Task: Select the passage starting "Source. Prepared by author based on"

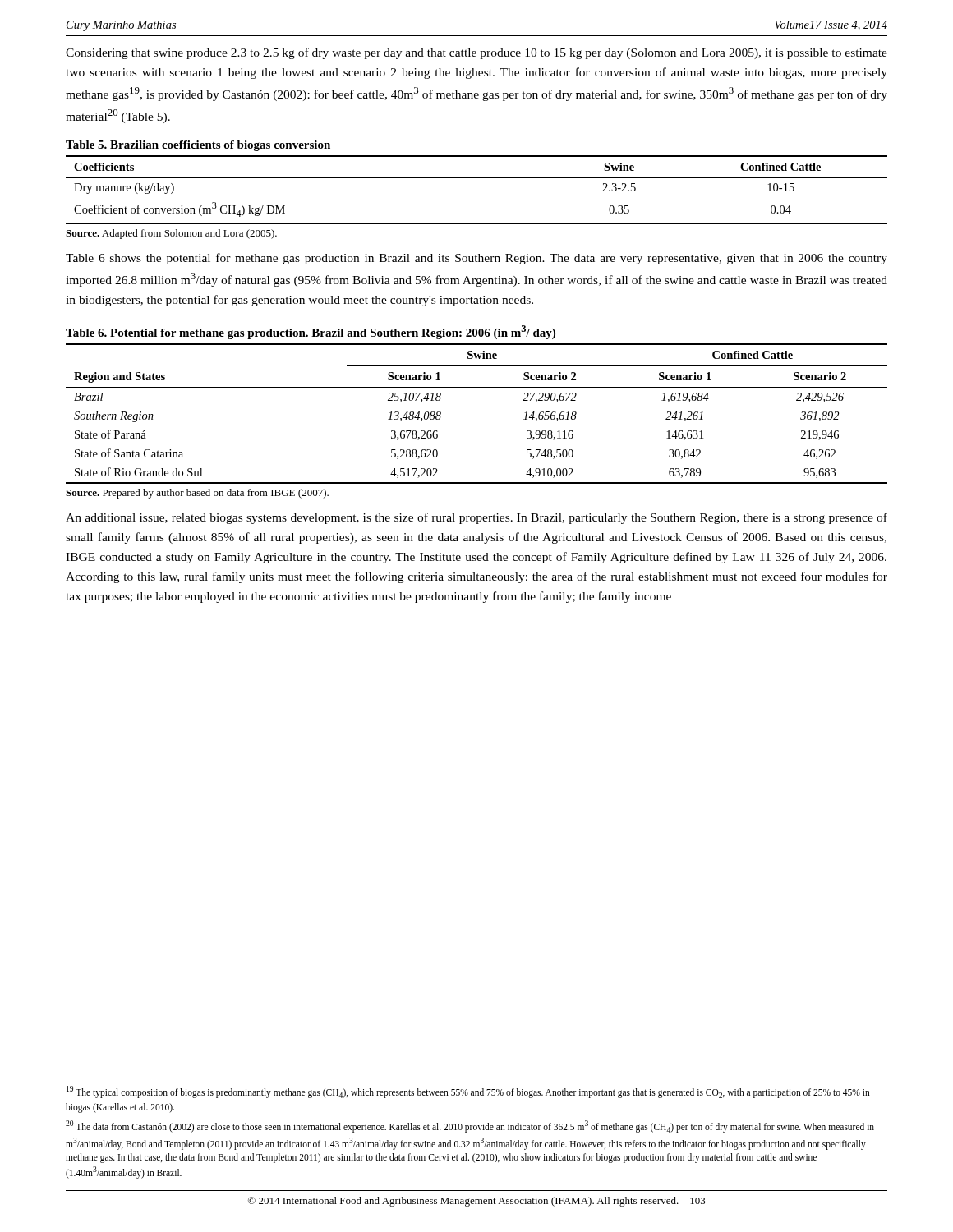Action: [x=197, y=493]
